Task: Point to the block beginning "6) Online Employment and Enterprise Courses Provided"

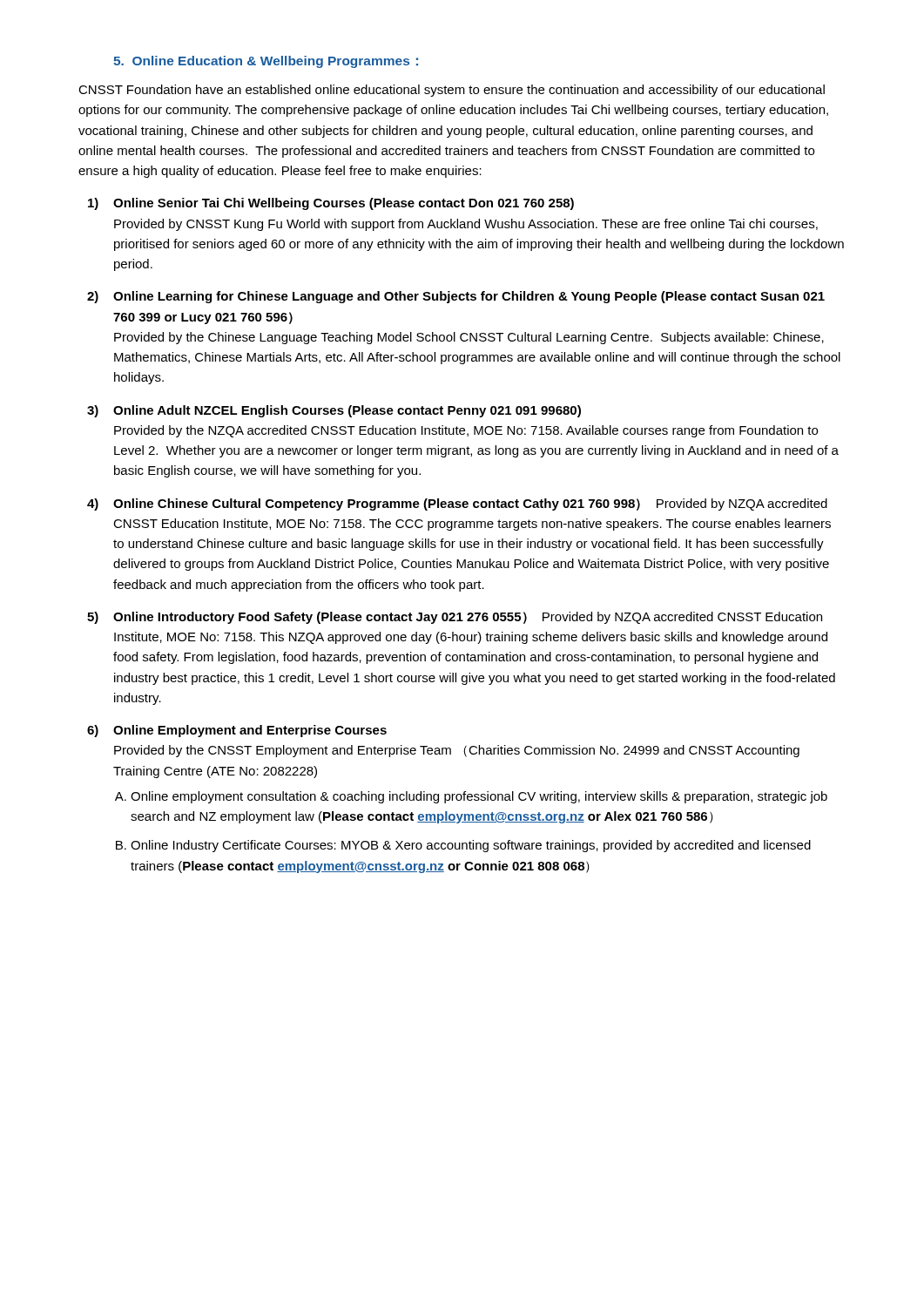Action: [466, 802]
